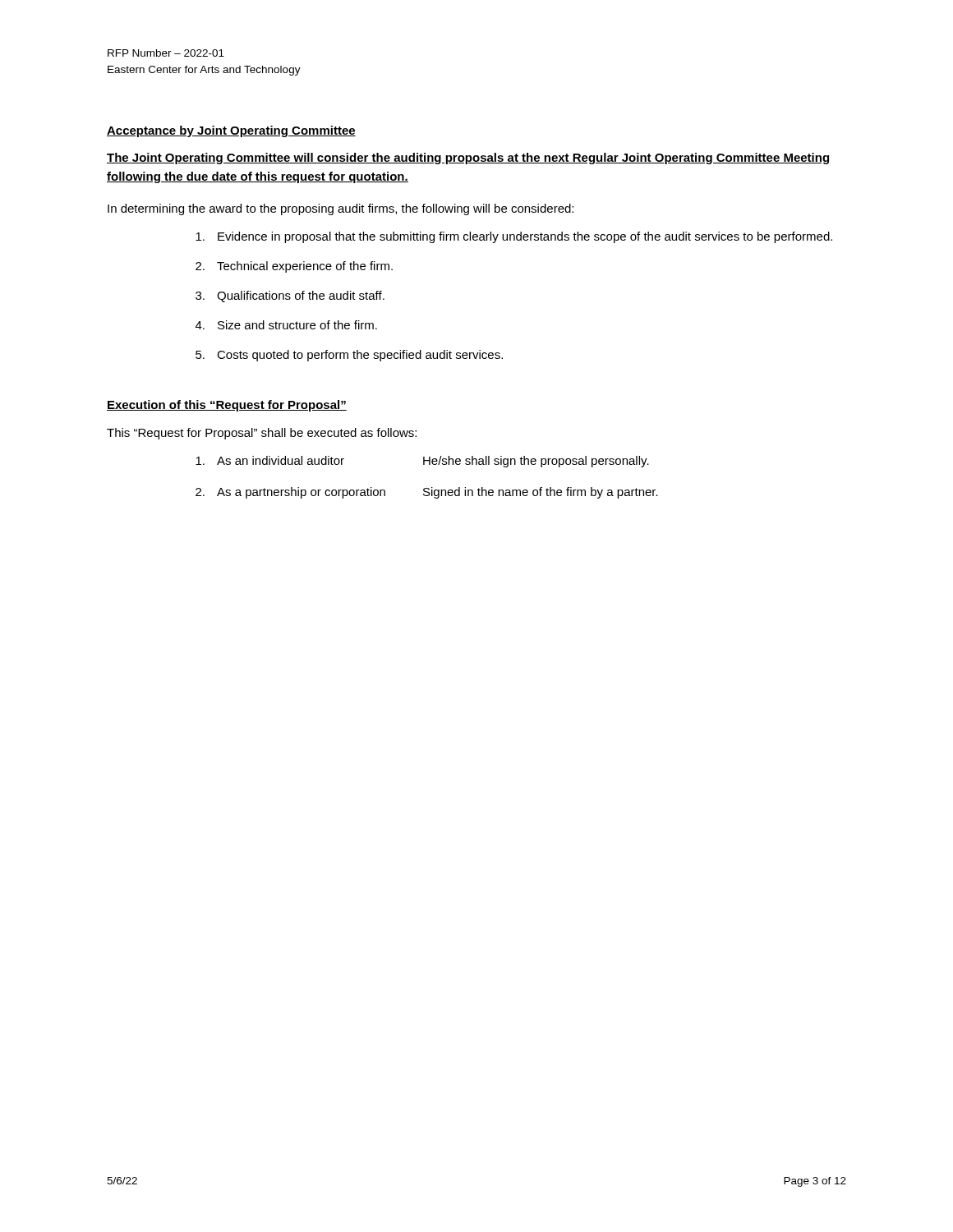Find the text block containing "In determining the award to the"

(341, 208)
